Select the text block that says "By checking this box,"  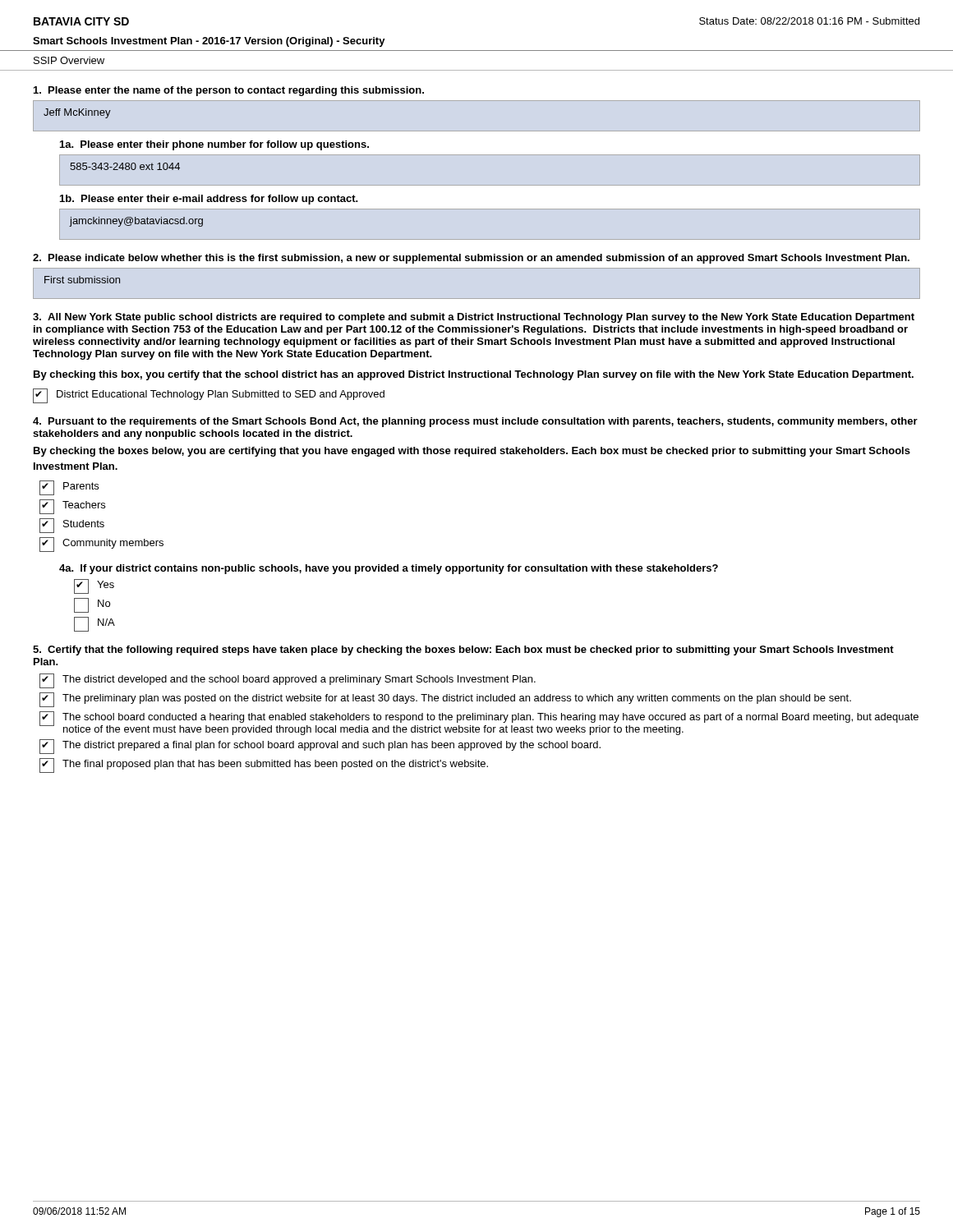(x=473, y=374)
